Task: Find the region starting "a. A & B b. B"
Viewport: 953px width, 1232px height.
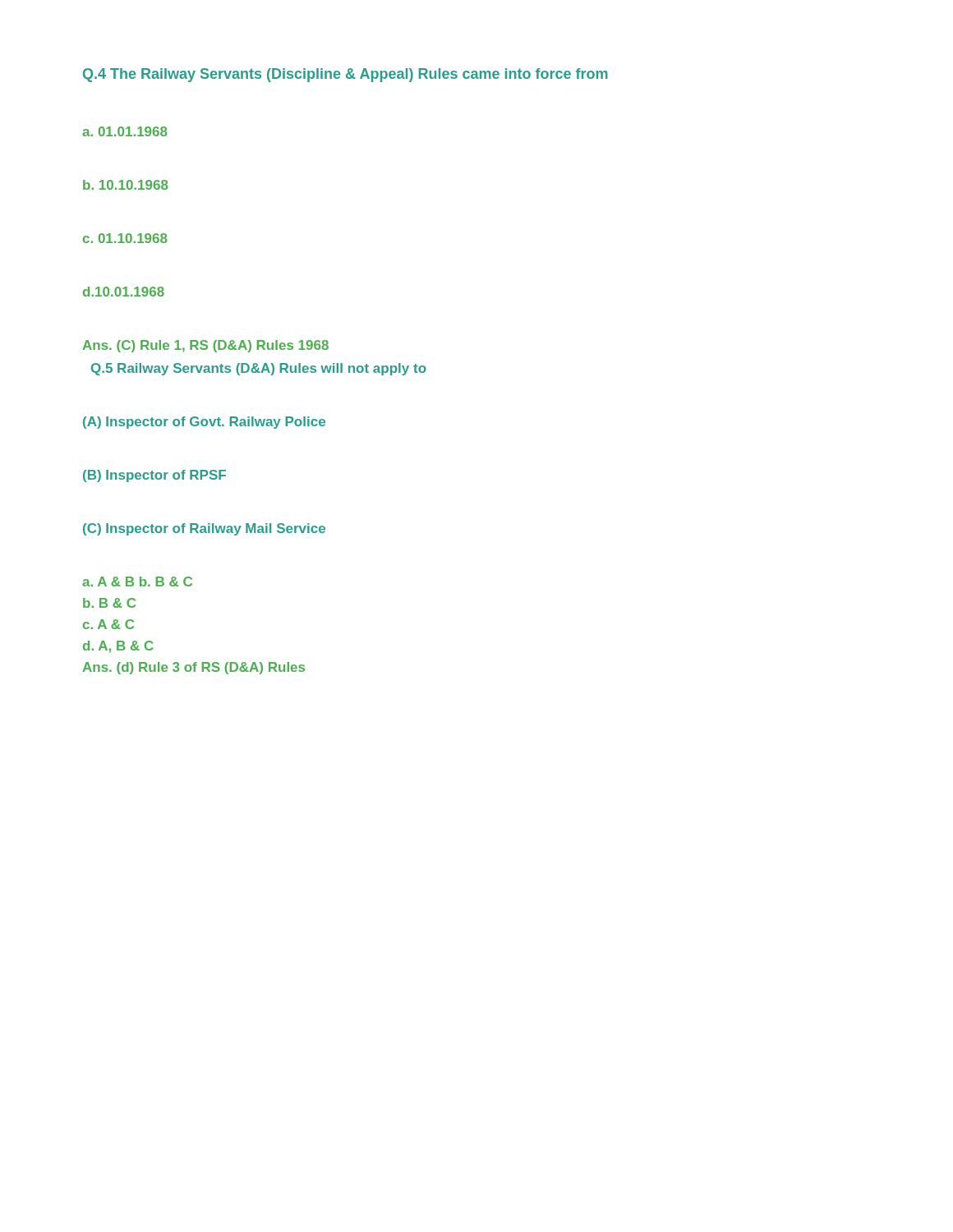Action: coord(138,582)
